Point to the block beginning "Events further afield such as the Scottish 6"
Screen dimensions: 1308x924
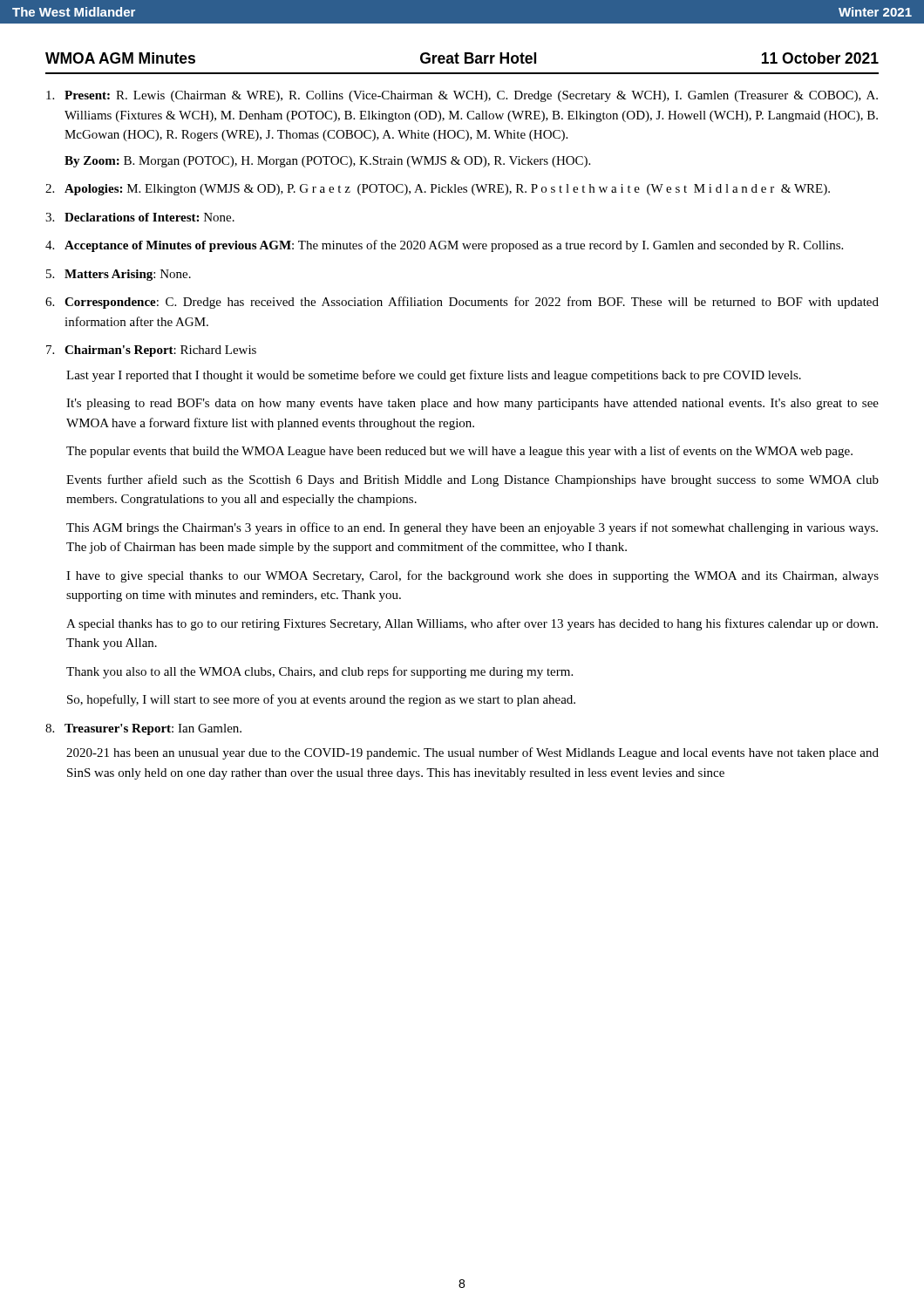(472, 489)
